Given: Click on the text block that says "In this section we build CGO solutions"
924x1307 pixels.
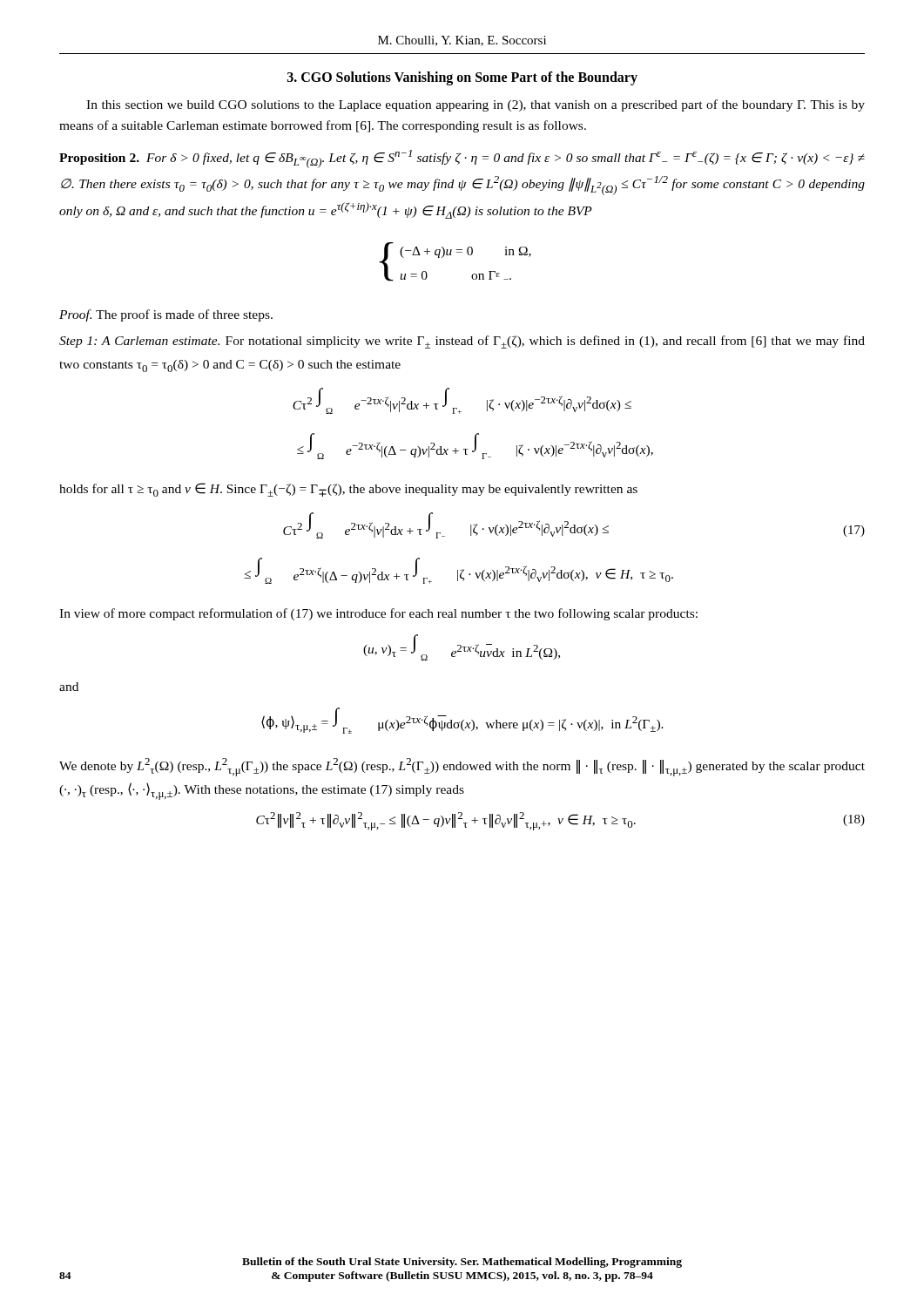Looking at the screenshot, I should coord(462,115).
